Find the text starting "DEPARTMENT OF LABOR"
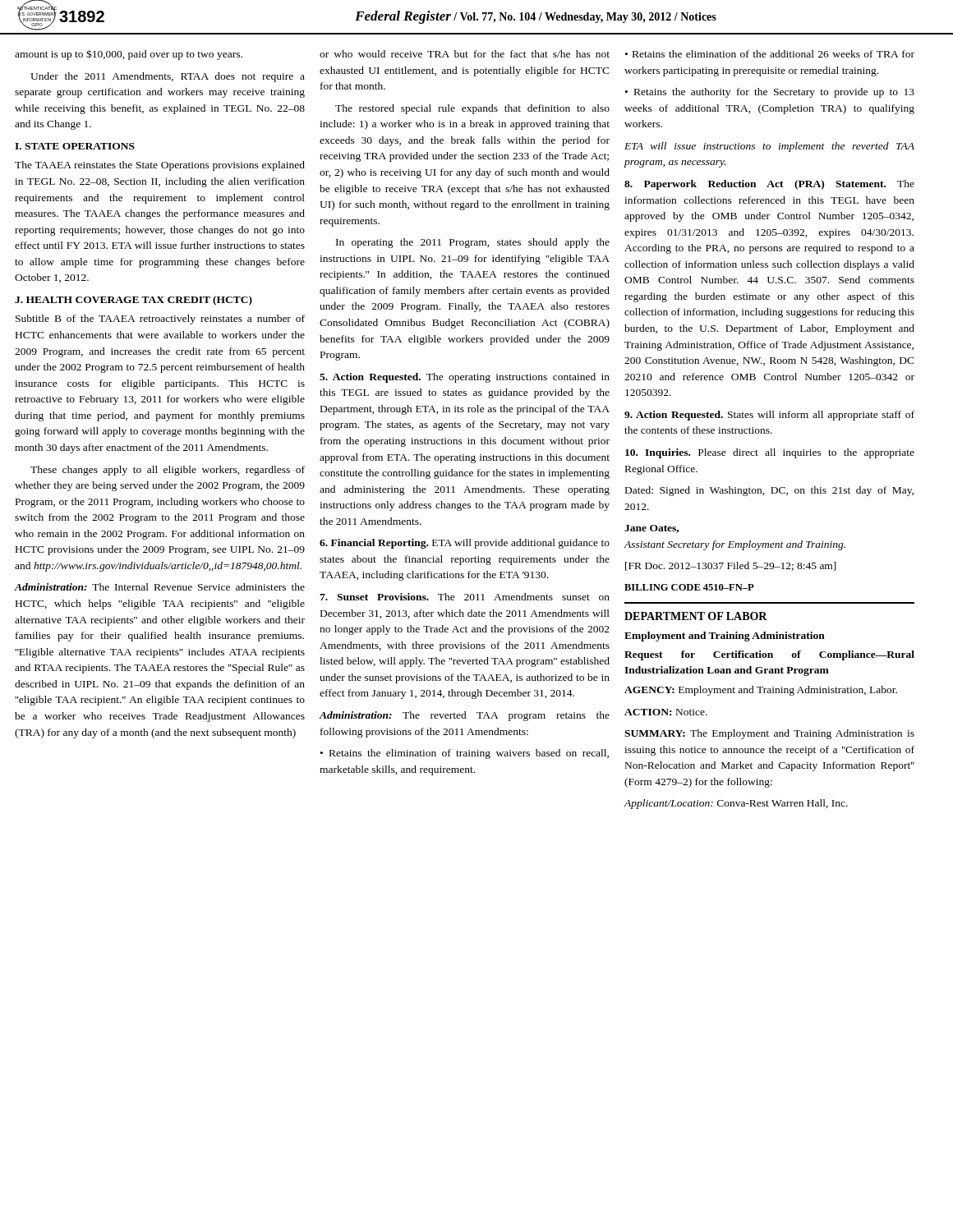This screenshot has height=1232, width=953. click(769, 617)
